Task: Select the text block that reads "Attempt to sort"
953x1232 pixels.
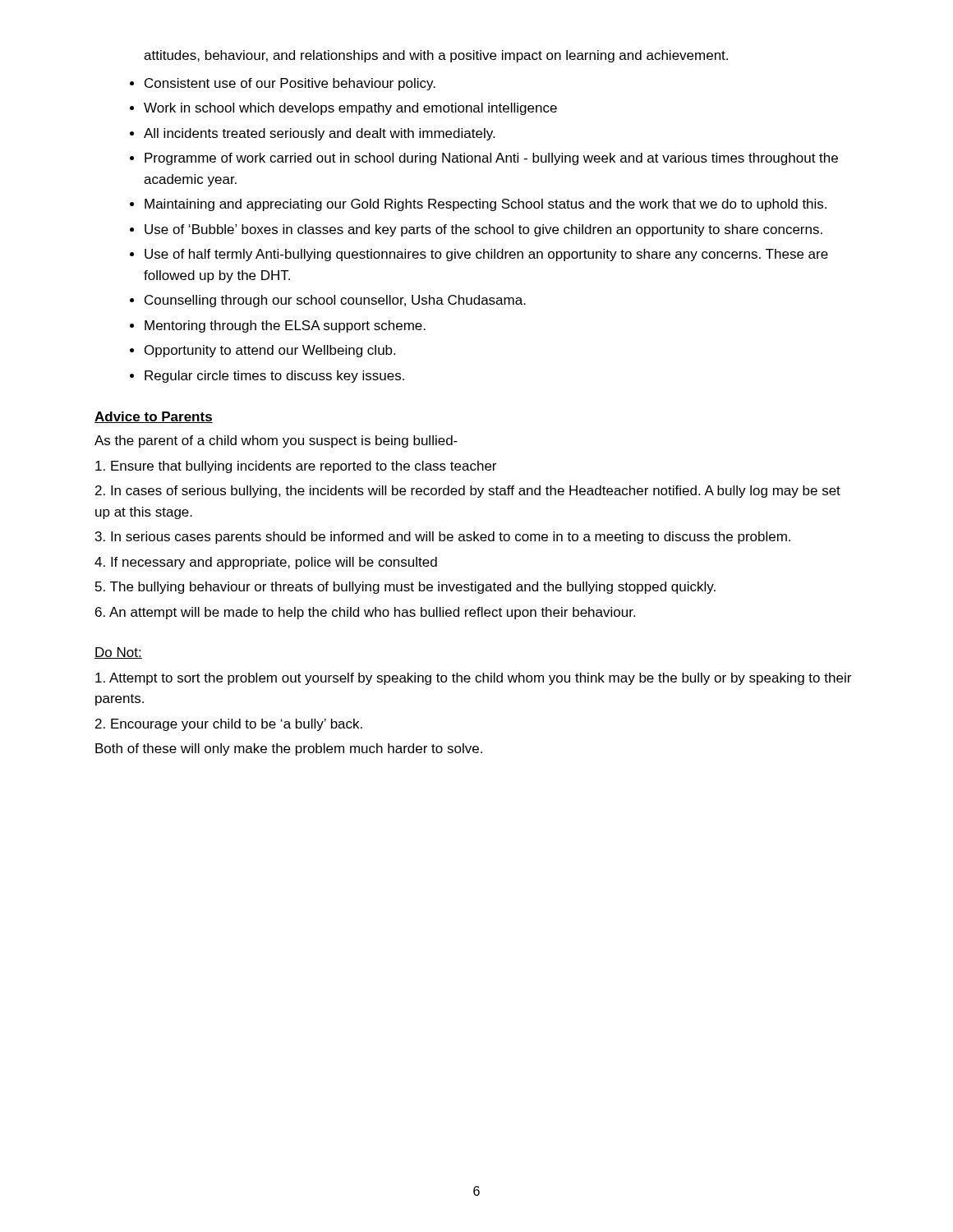Action: (x=473, y=688)
